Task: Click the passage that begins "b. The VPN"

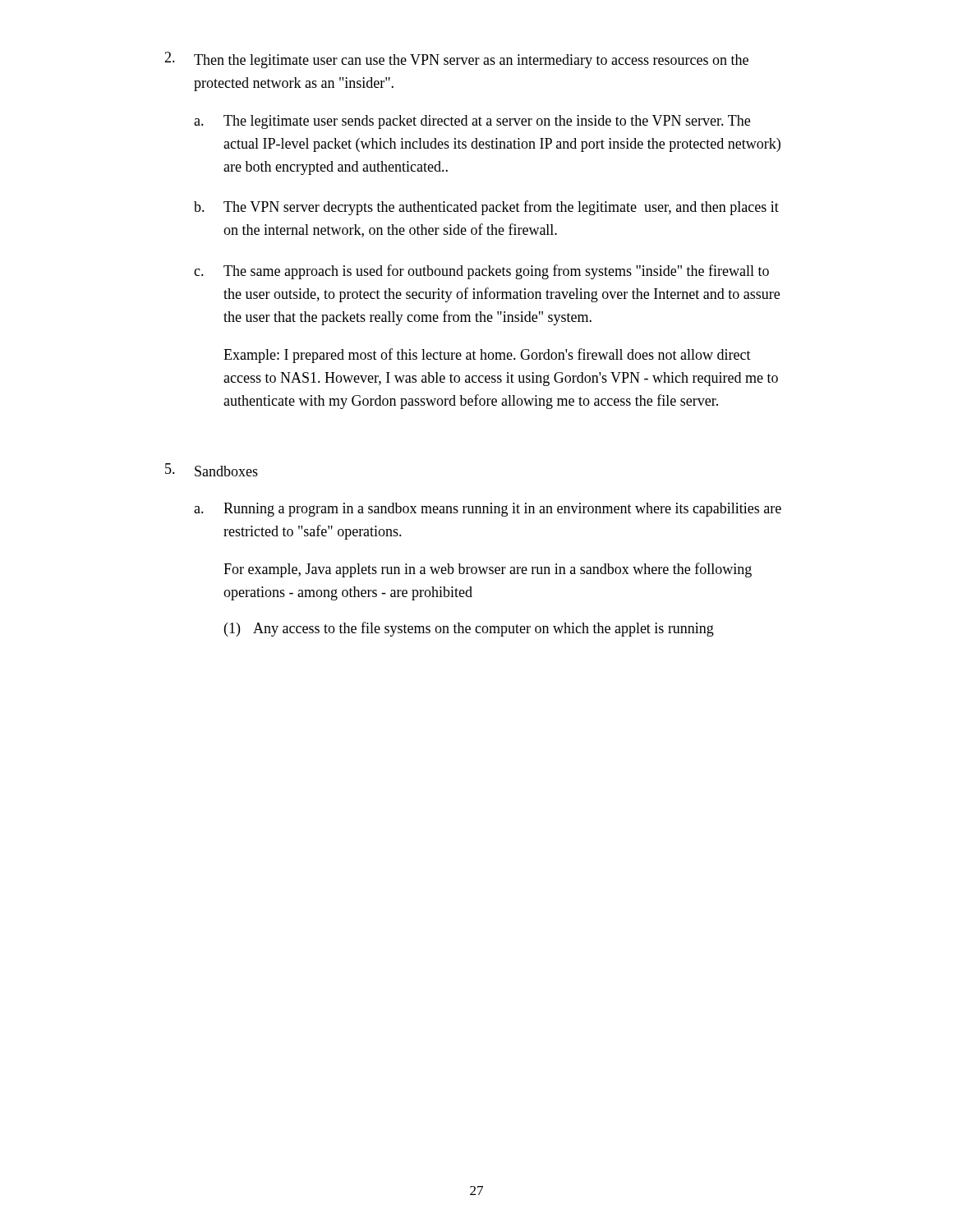Action: (x=491, y=220)
